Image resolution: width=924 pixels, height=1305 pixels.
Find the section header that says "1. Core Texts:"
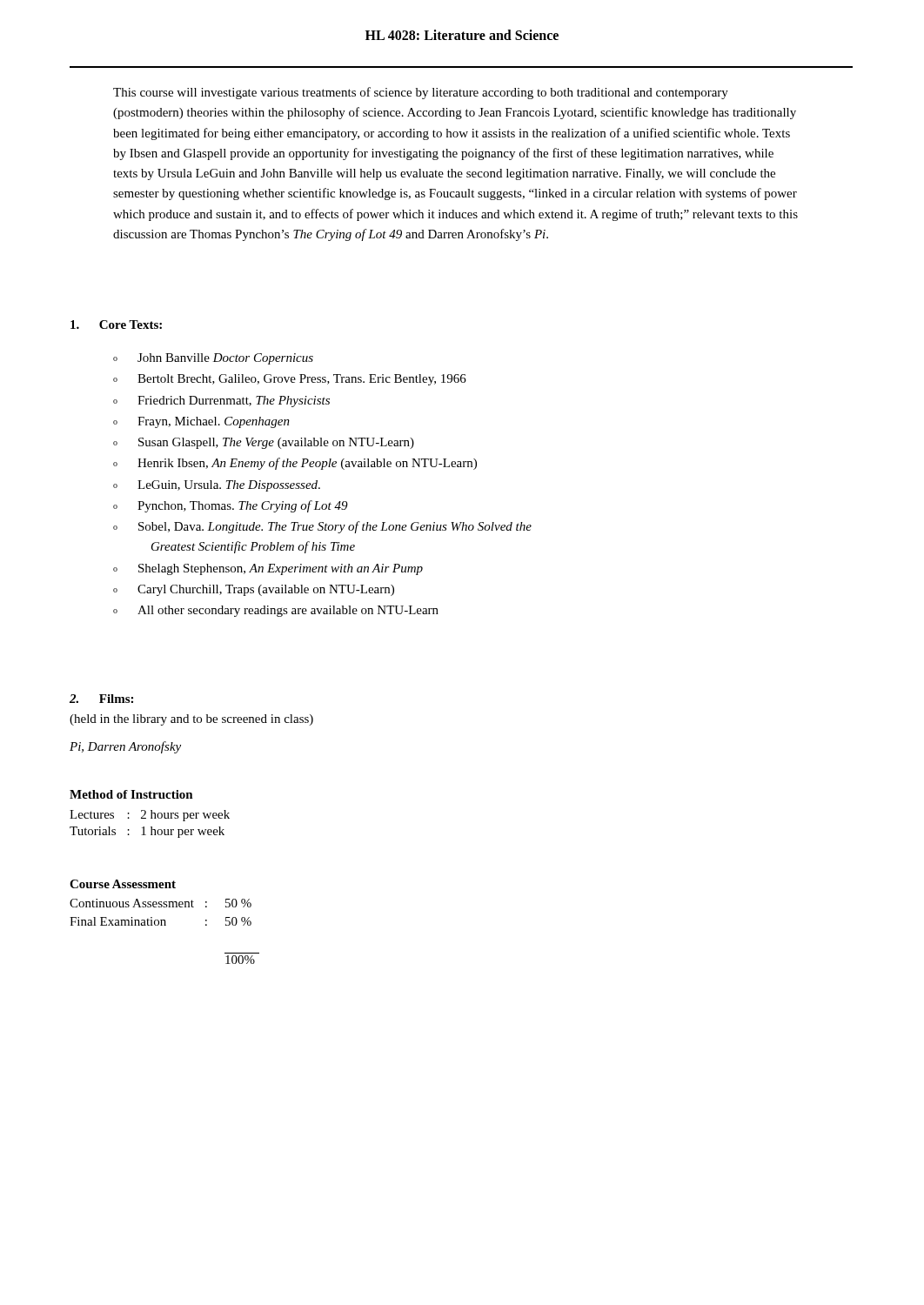tap(116, 324)
